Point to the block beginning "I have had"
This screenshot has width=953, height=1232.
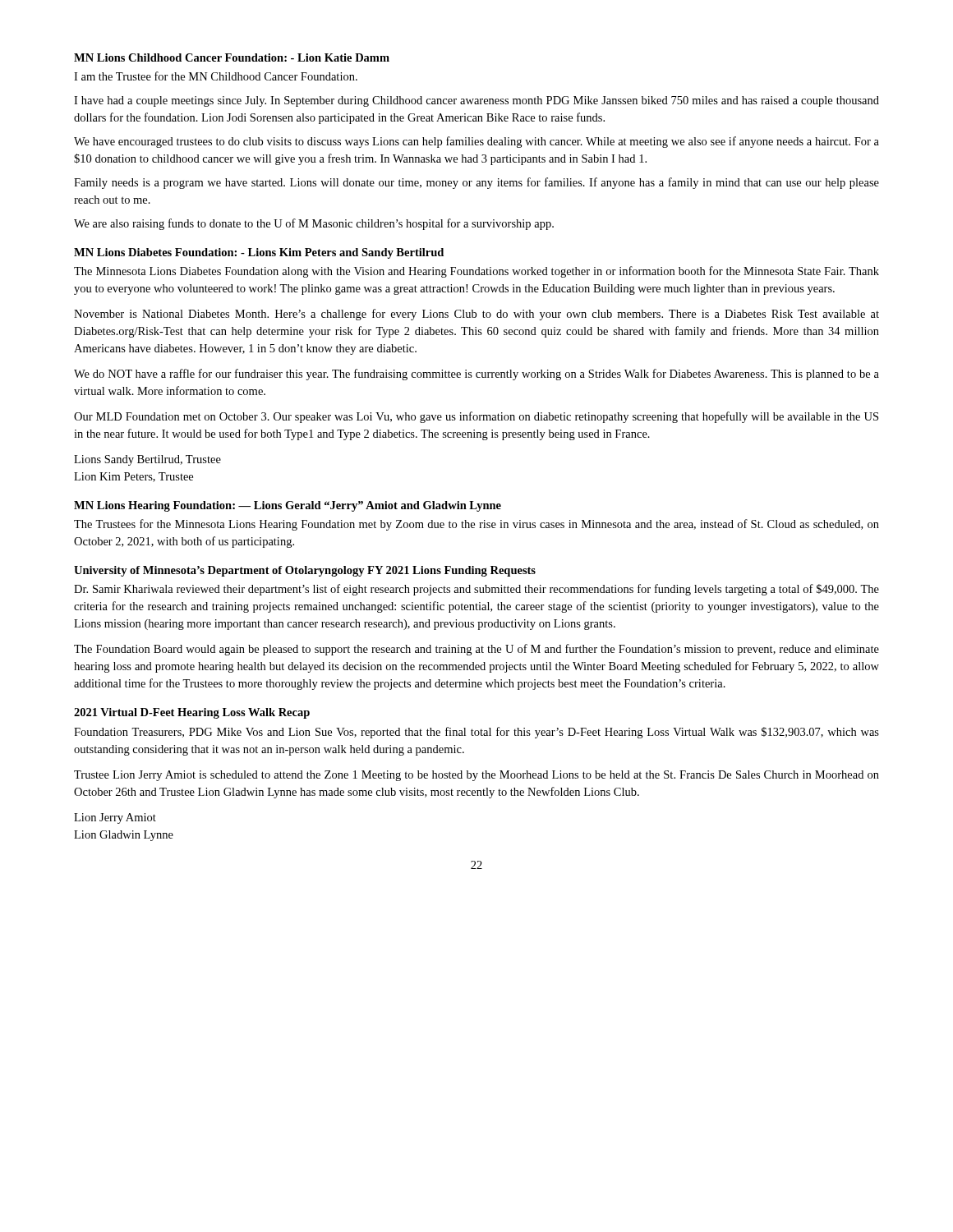pos(476,109)
